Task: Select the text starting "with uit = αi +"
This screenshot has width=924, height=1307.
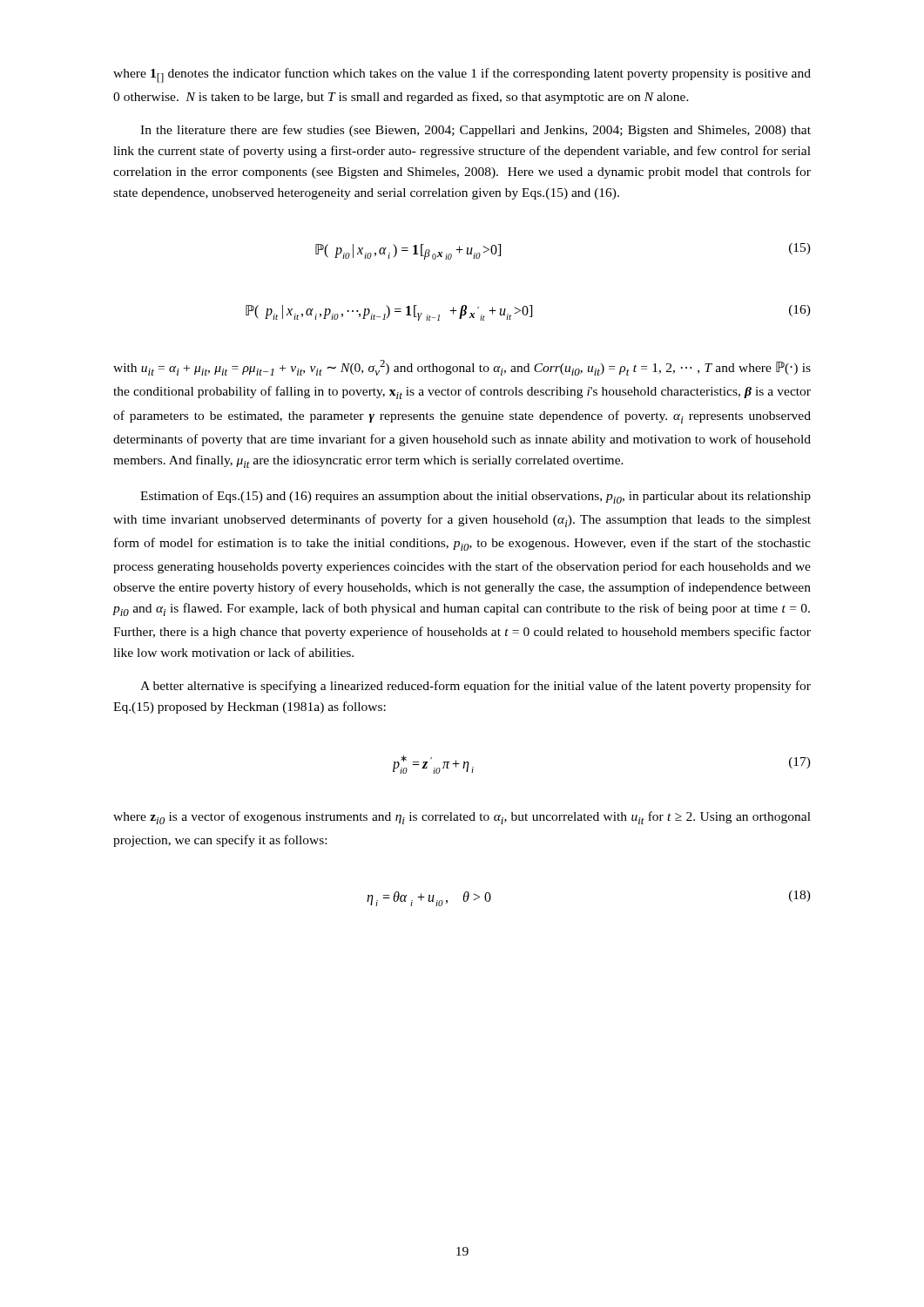Action: pyautogui.click(x=462, y=414)
